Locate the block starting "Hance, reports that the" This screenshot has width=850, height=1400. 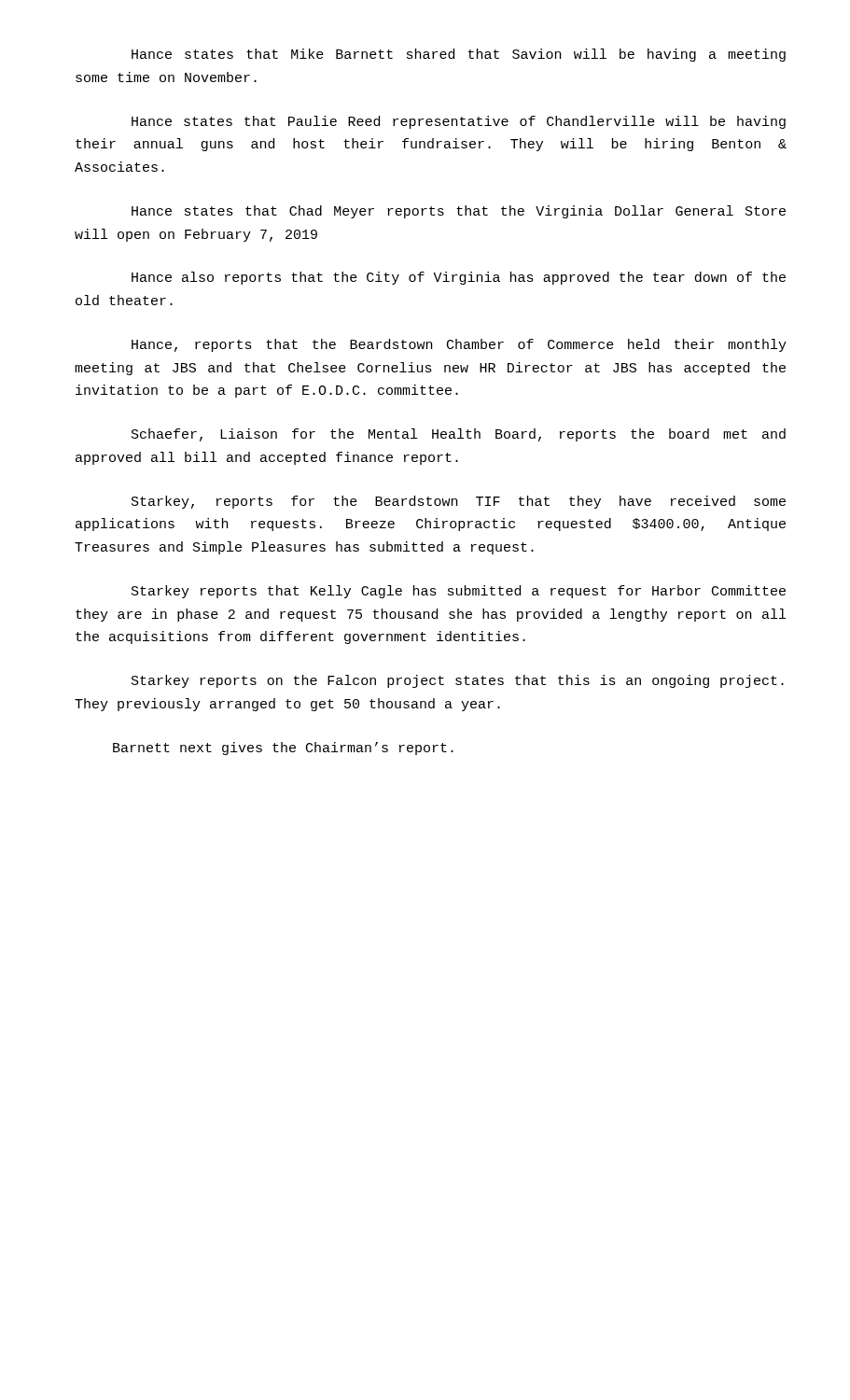(431, 369)
